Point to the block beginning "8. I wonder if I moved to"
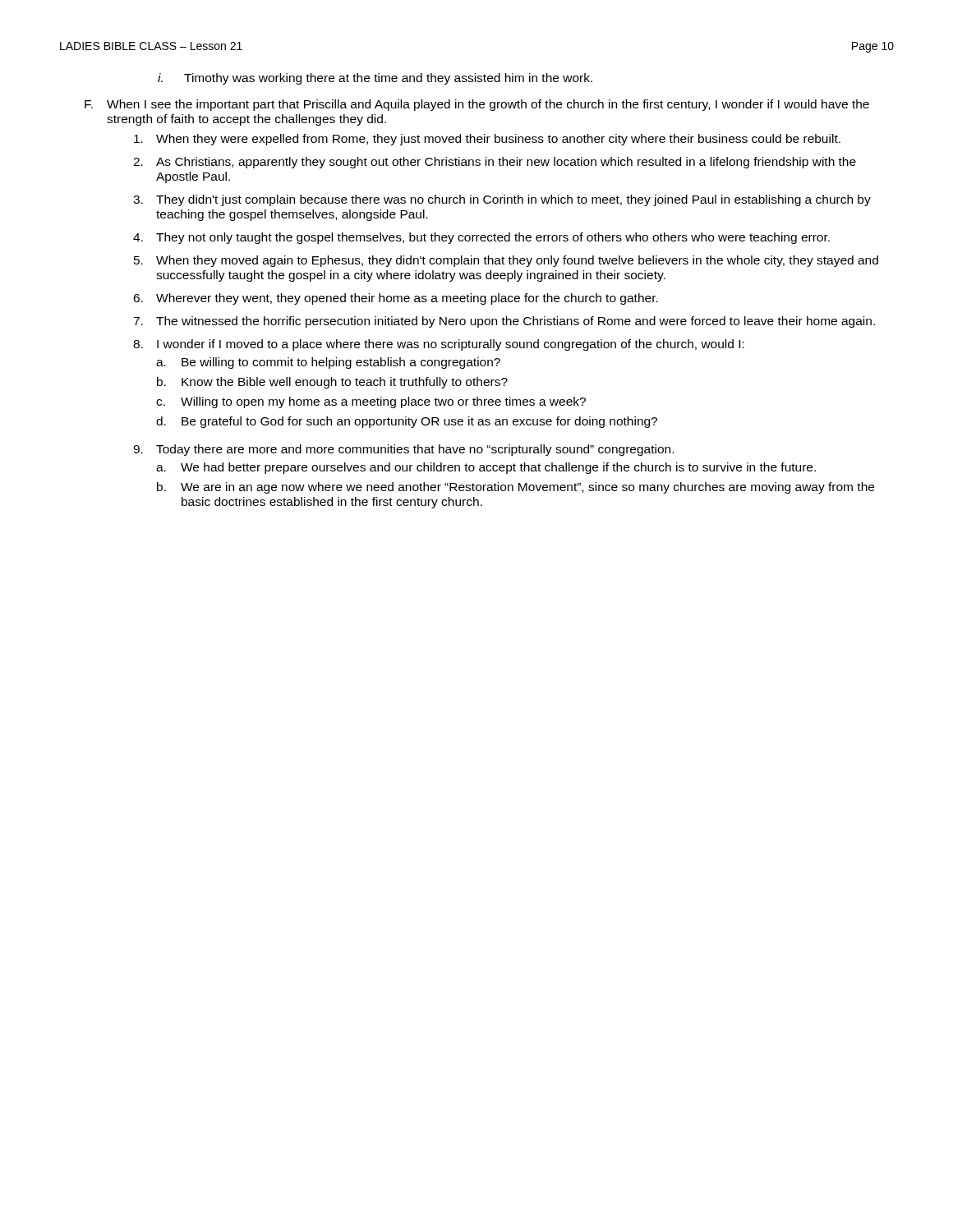The width and height of the screenshot is (953, 1232). pos(439,385)
